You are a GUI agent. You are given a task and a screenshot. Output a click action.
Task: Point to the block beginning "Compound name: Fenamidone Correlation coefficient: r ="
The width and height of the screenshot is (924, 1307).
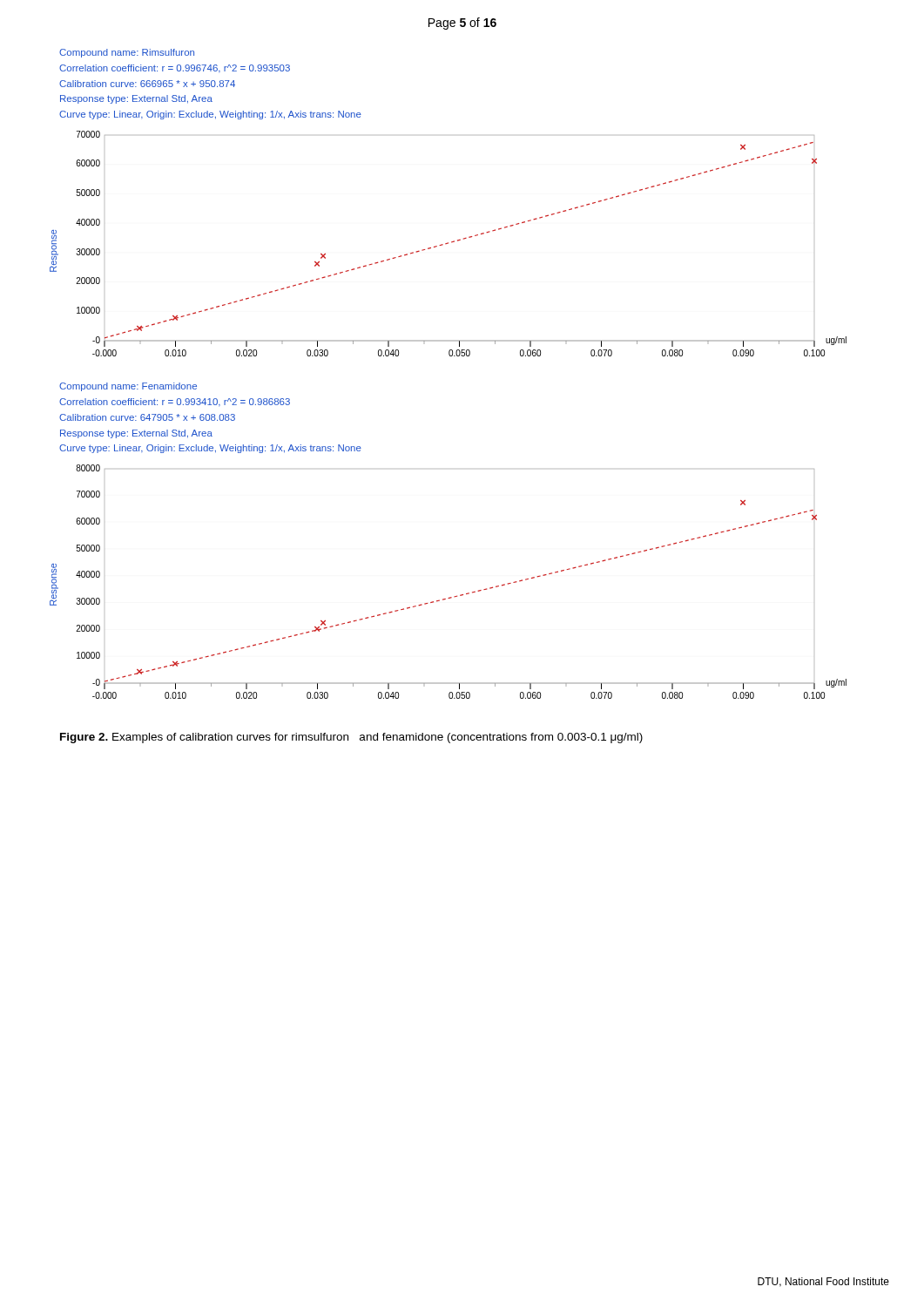coord(210,417)
